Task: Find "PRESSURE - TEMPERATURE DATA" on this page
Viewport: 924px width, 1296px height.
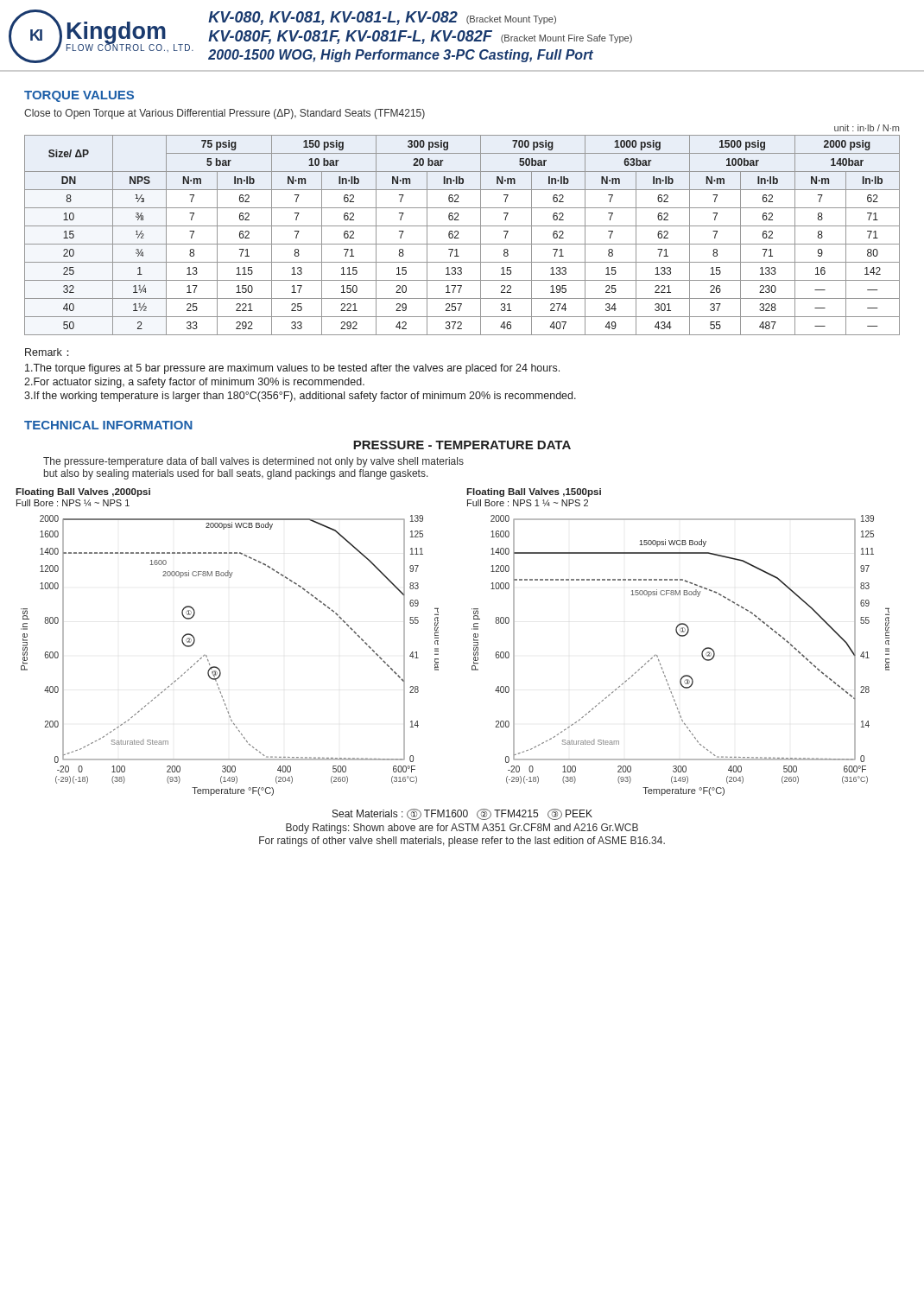Action: point(462,445)
